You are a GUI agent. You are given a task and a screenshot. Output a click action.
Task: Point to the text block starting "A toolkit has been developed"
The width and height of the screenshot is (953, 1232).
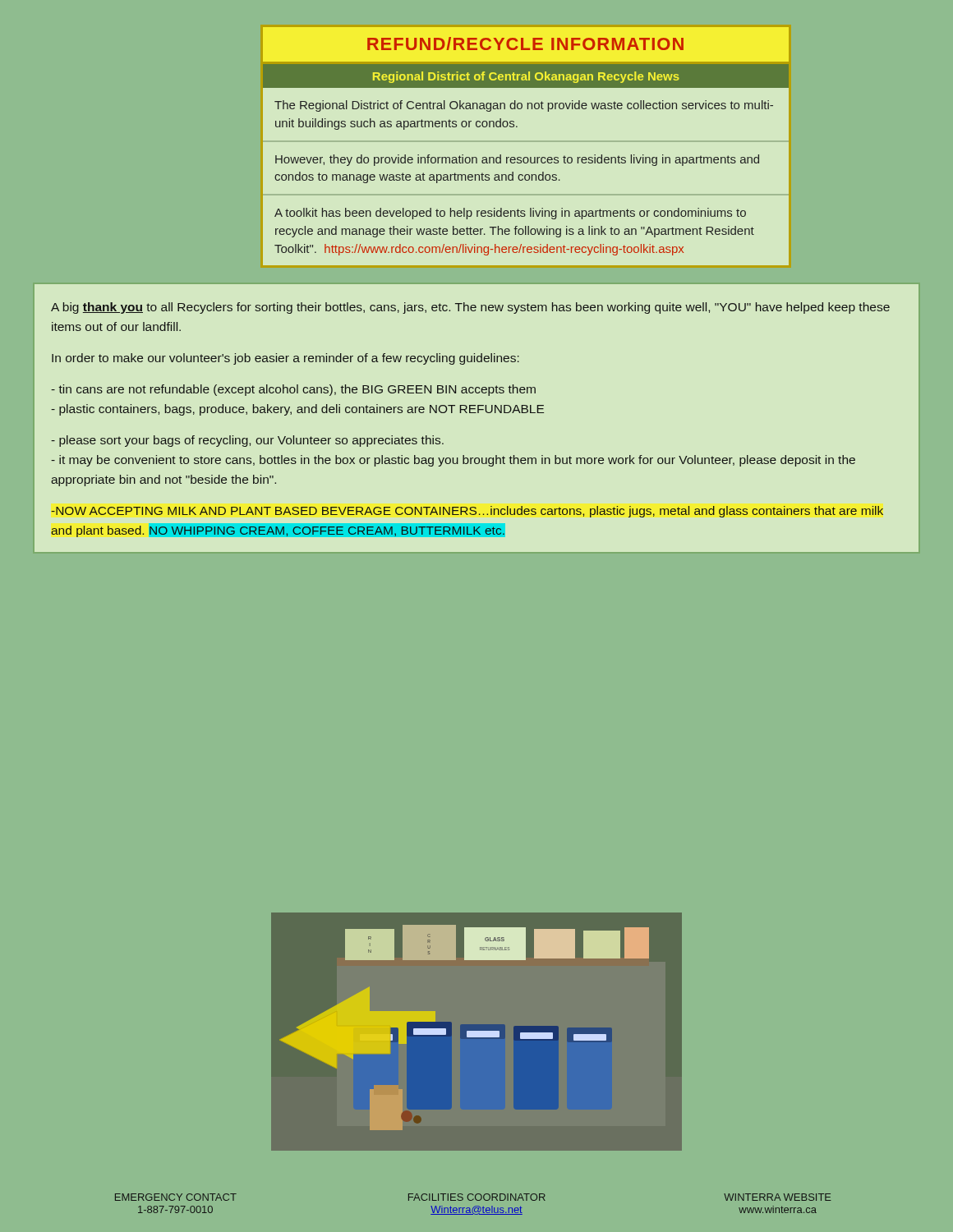514,230
